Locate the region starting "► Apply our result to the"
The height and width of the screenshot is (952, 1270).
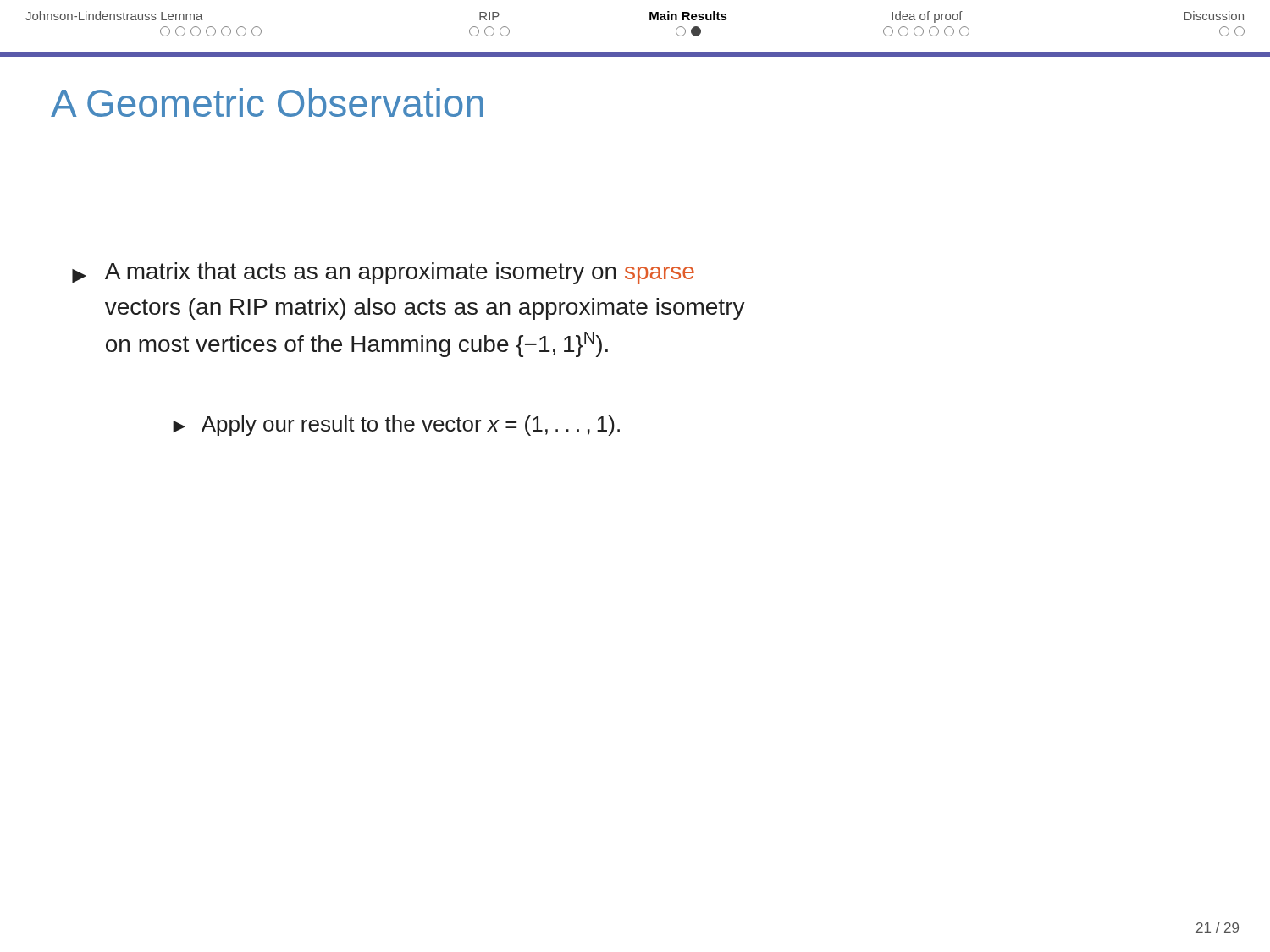point(396,426)
